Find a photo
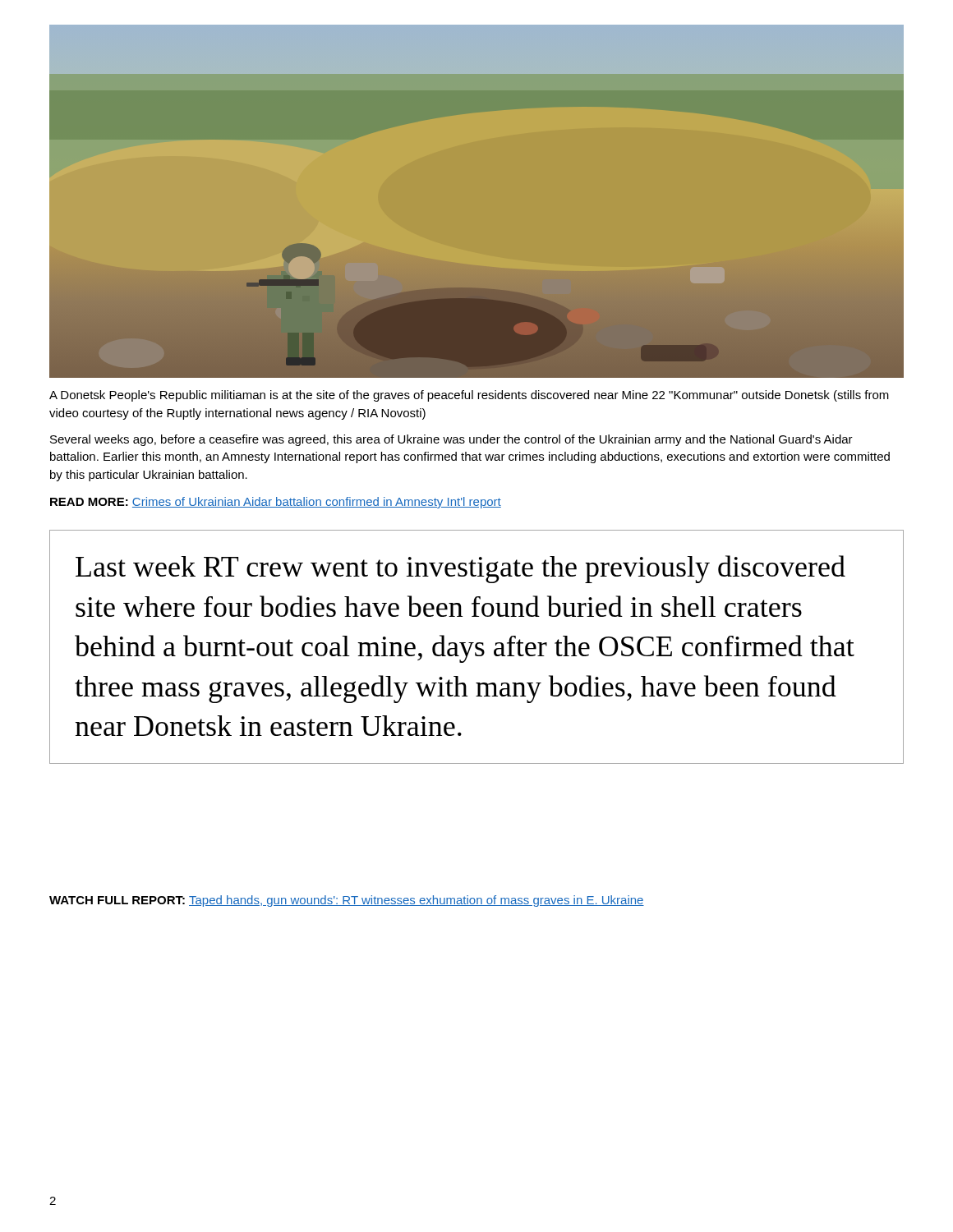This screenshot has height=1232, width=953. tap(476, 201)
